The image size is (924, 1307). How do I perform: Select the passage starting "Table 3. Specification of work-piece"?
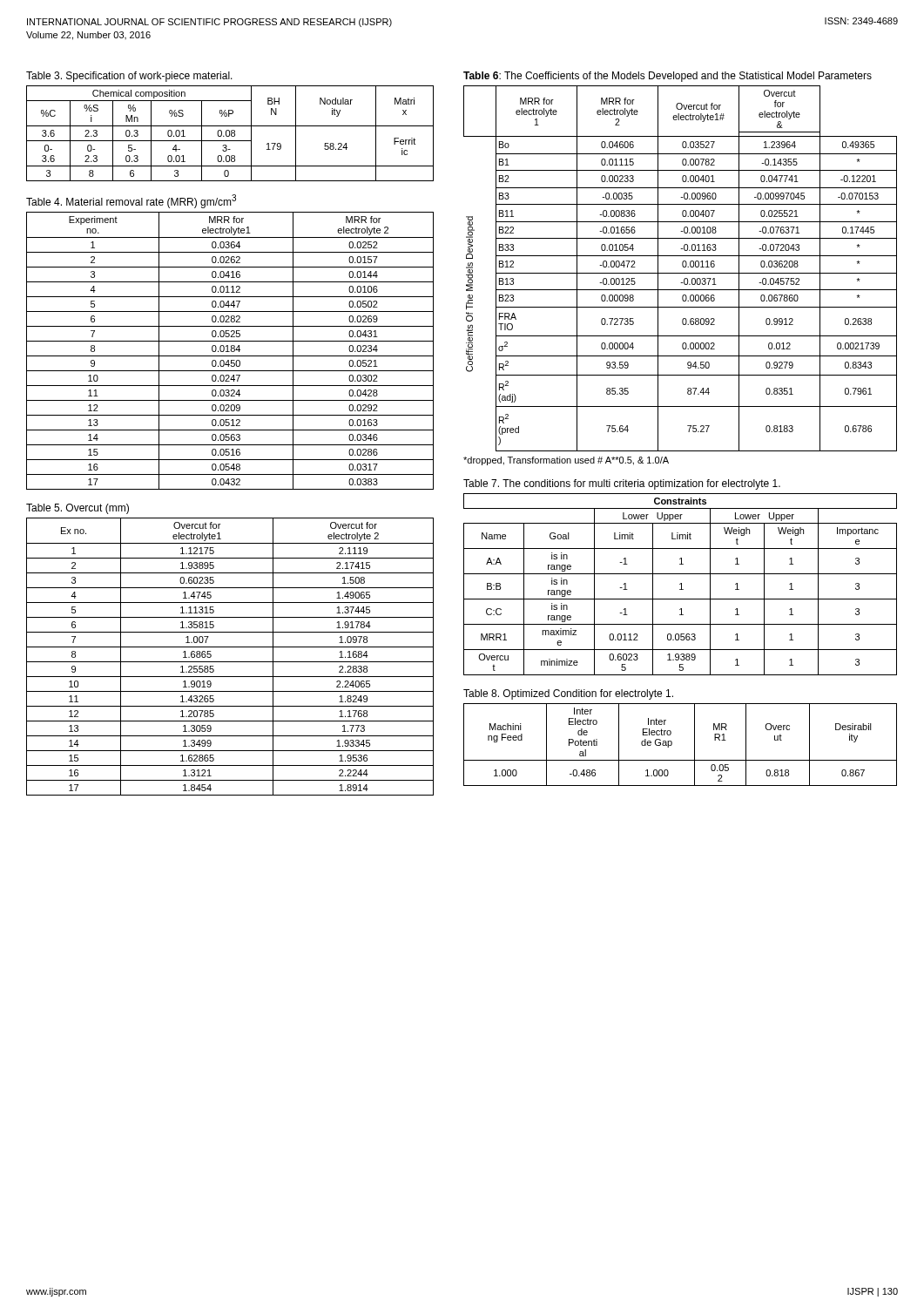click(130, 76)
